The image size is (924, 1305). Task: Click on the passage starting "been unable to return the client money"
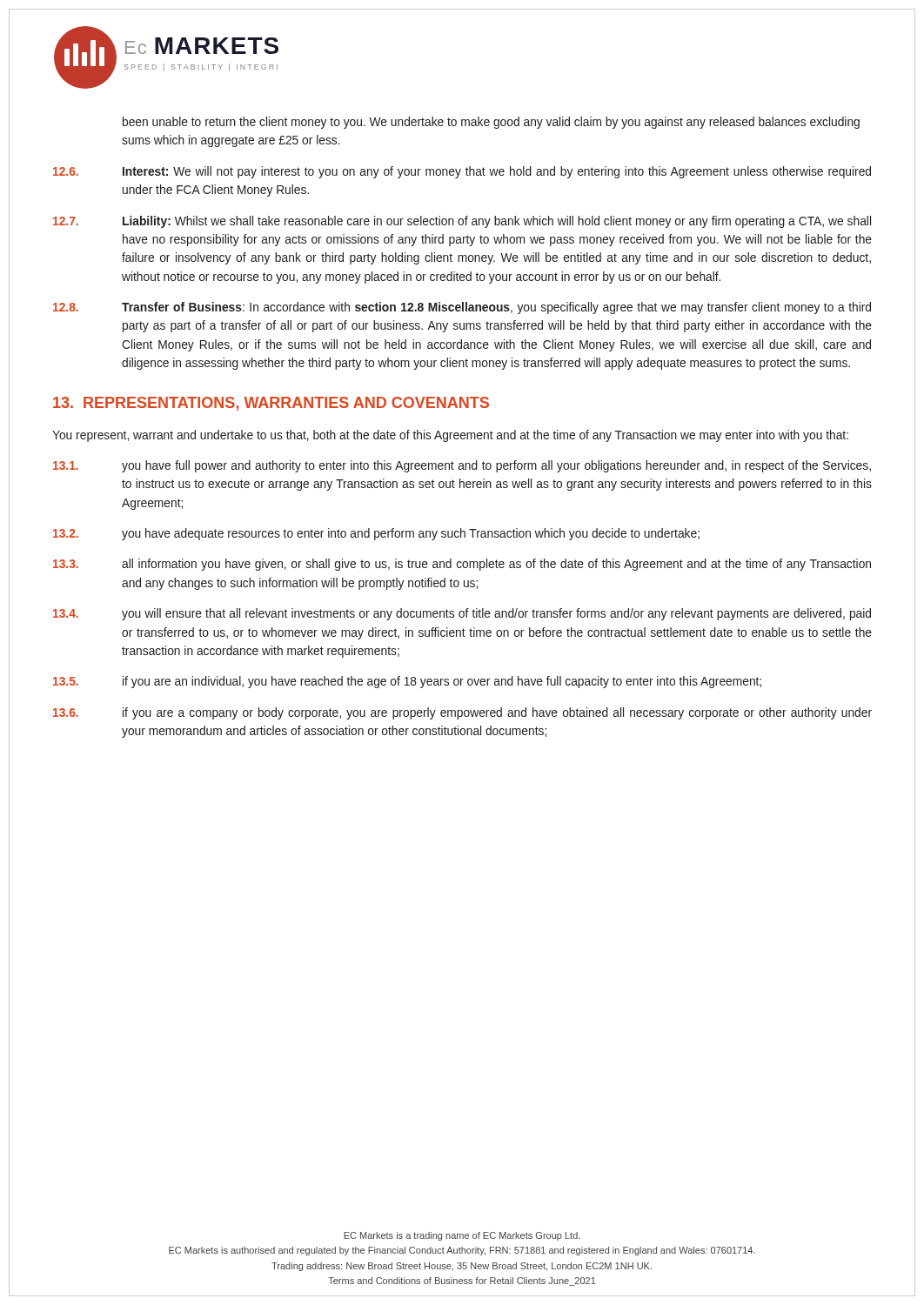pyautogui.click(x=491, y=132)
